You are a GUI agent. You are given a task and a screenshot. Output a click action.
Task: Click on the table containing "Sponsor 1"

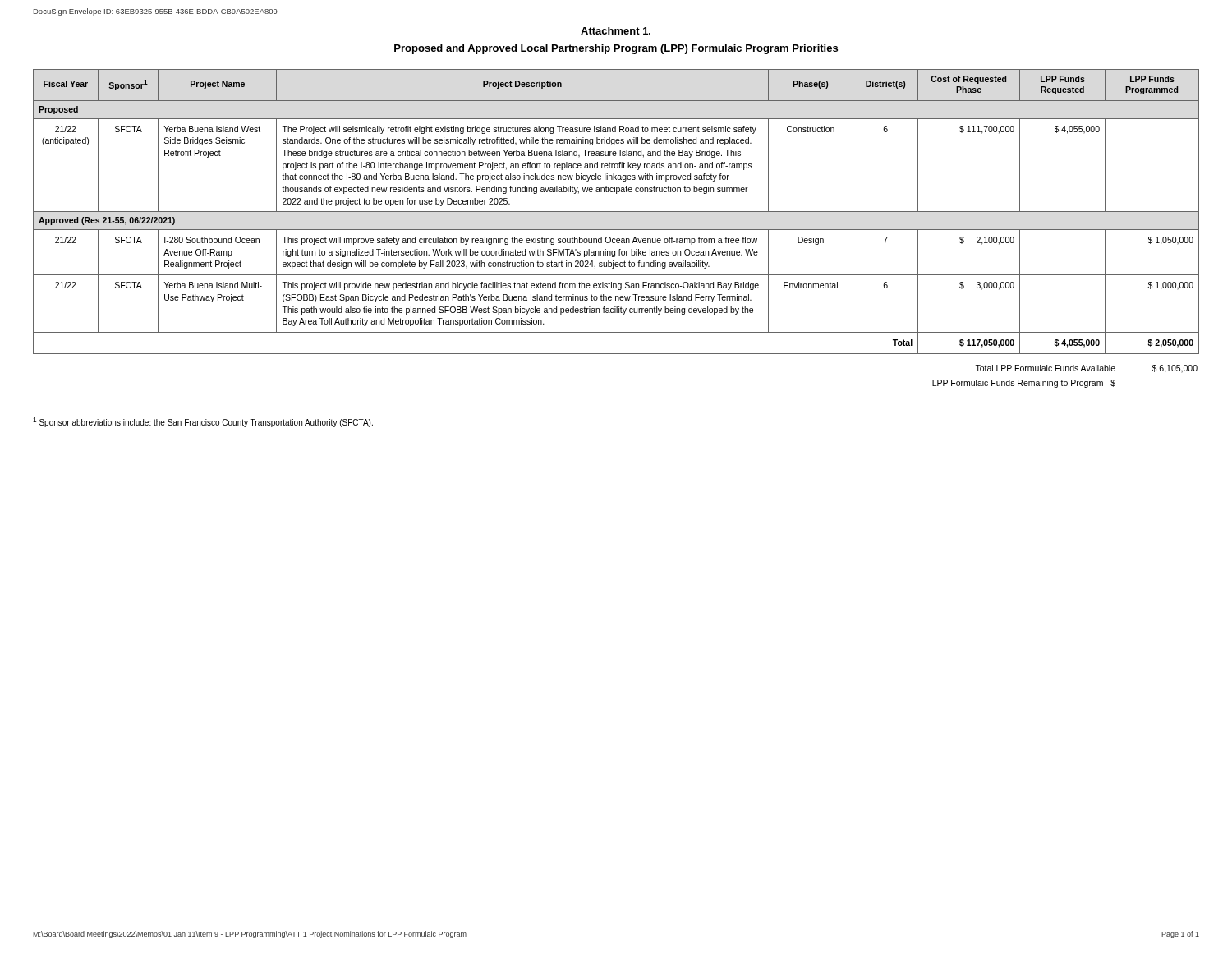[616, 211]
